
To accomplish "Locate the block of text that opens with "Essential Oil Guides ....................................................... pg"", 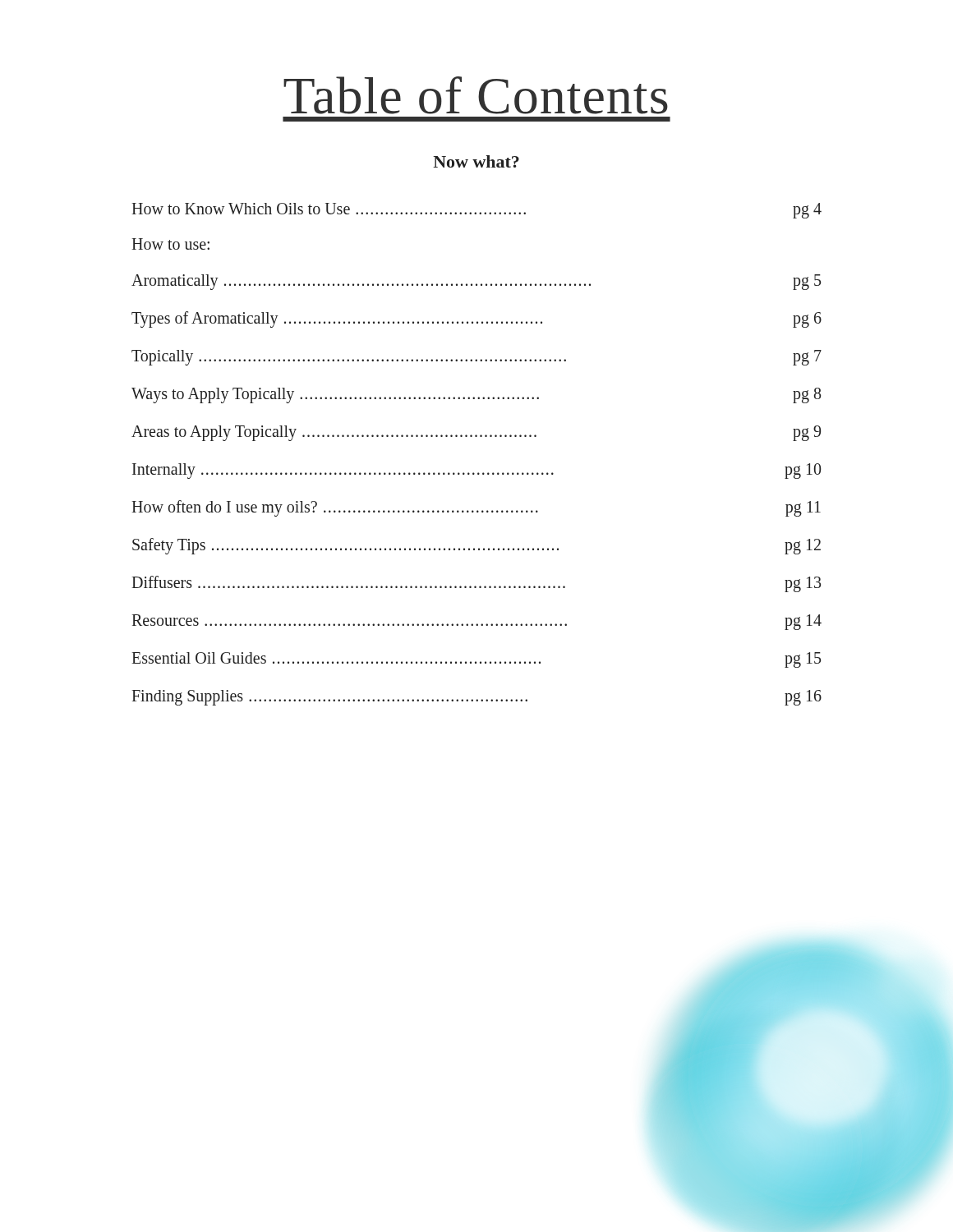I will point(476,658).
